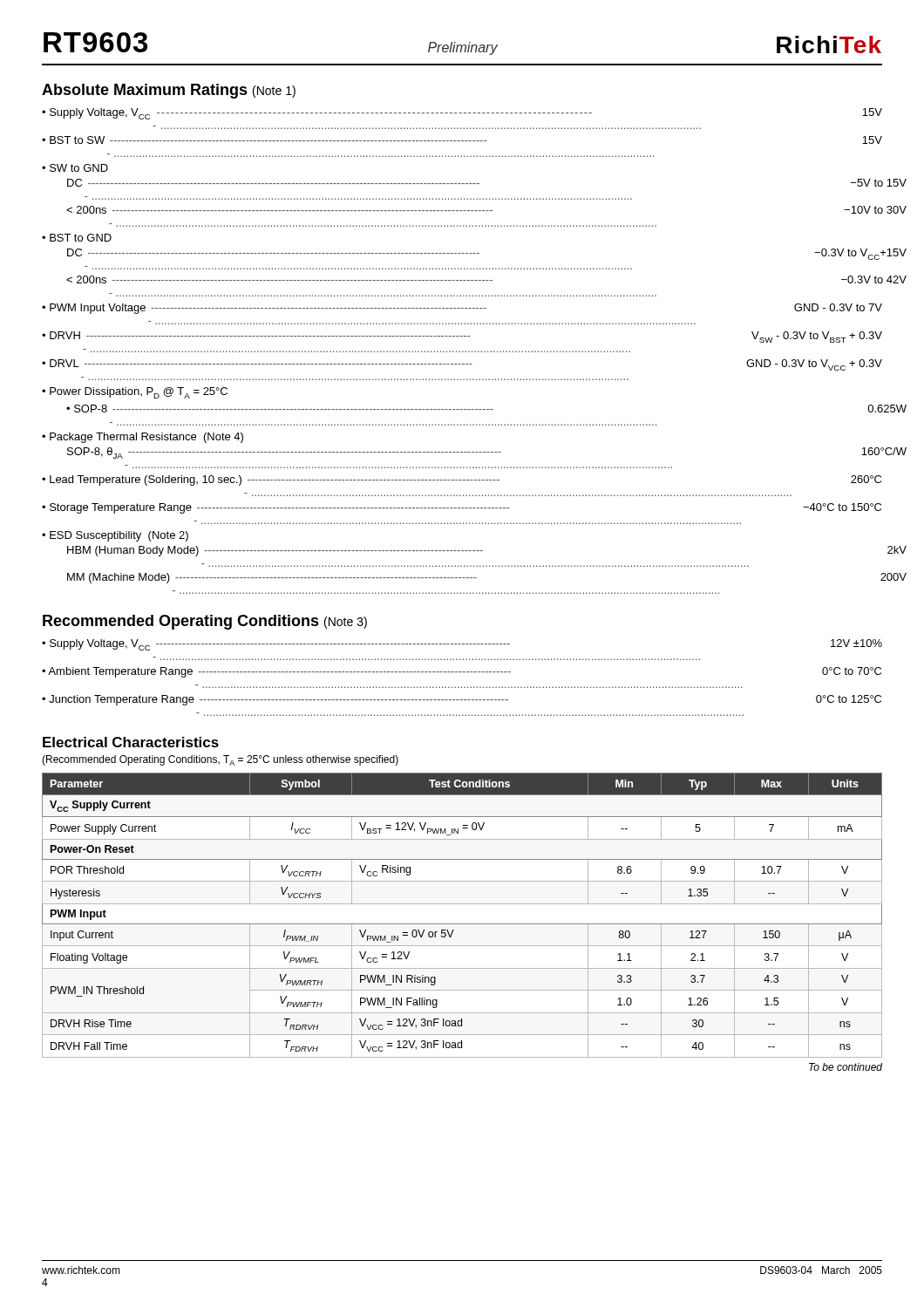Locate the list item that says "• BST to SW ----------------------------------------------------------------------------------------------------- 15V"
Screen dimensions: 1308x924
462,146
